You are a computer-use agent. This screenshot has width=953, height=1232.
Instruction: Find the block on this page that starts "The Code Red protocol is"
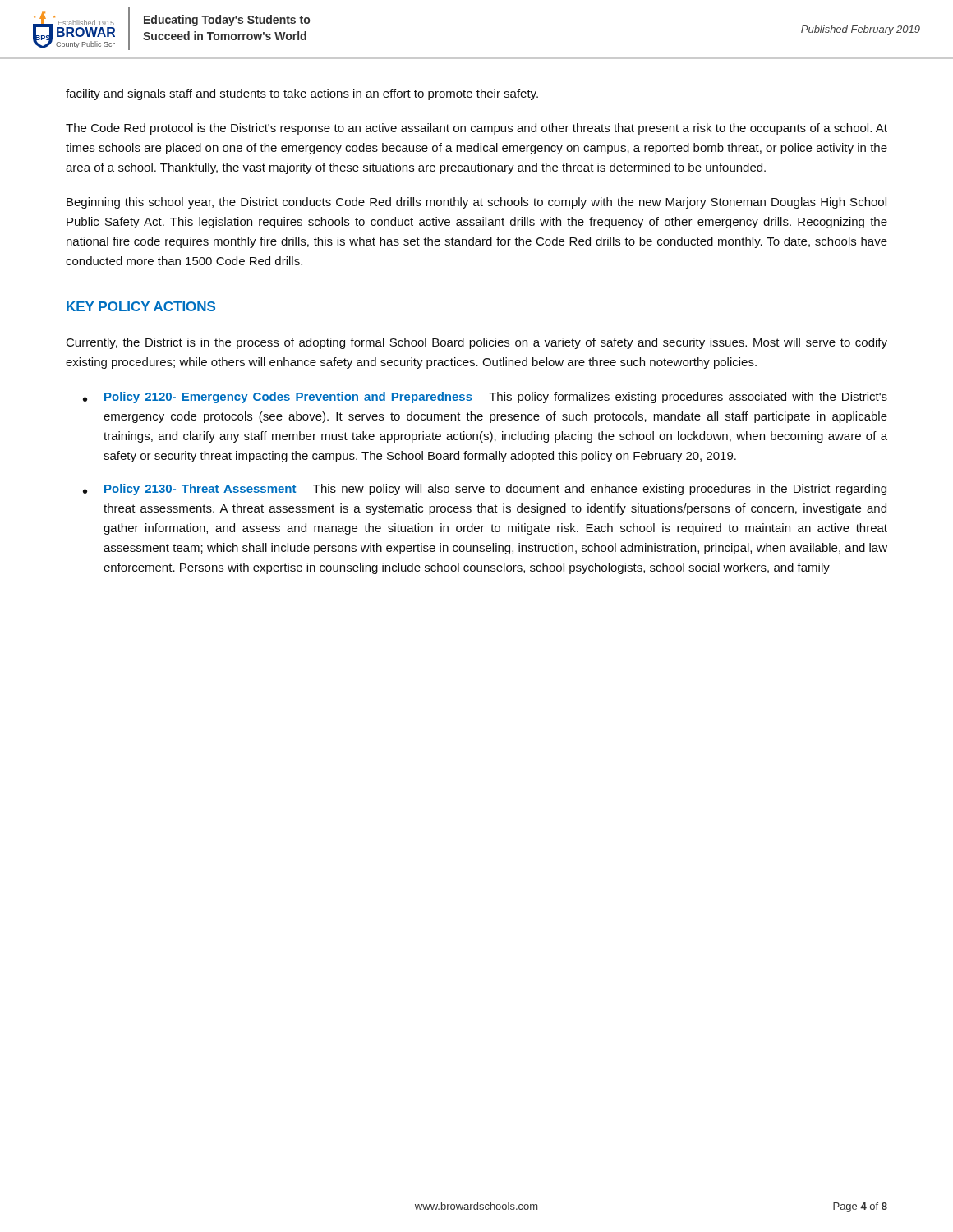tap(476, 147)
